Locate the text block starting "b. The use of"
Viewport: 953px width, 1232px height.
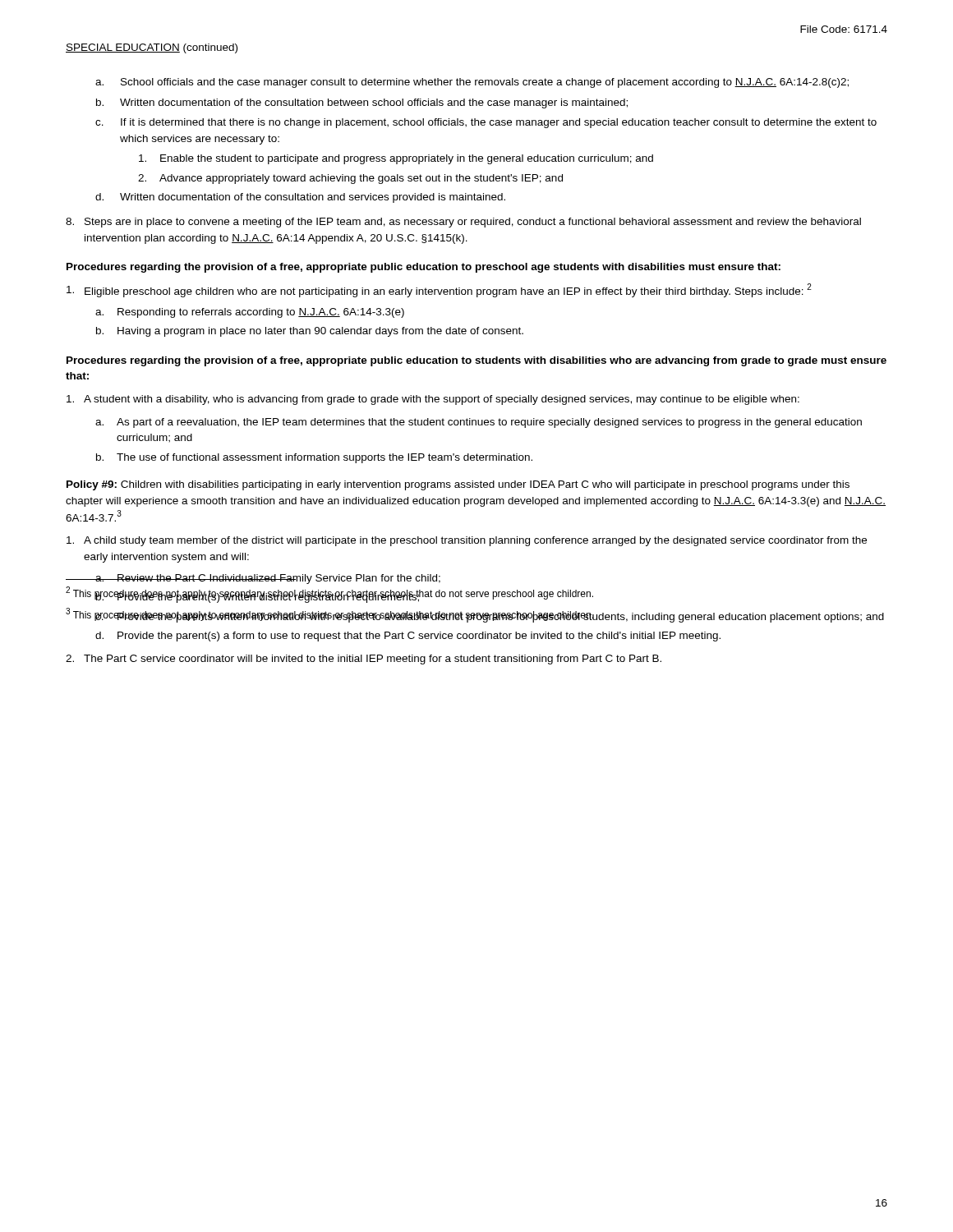(x=314, y=457)
